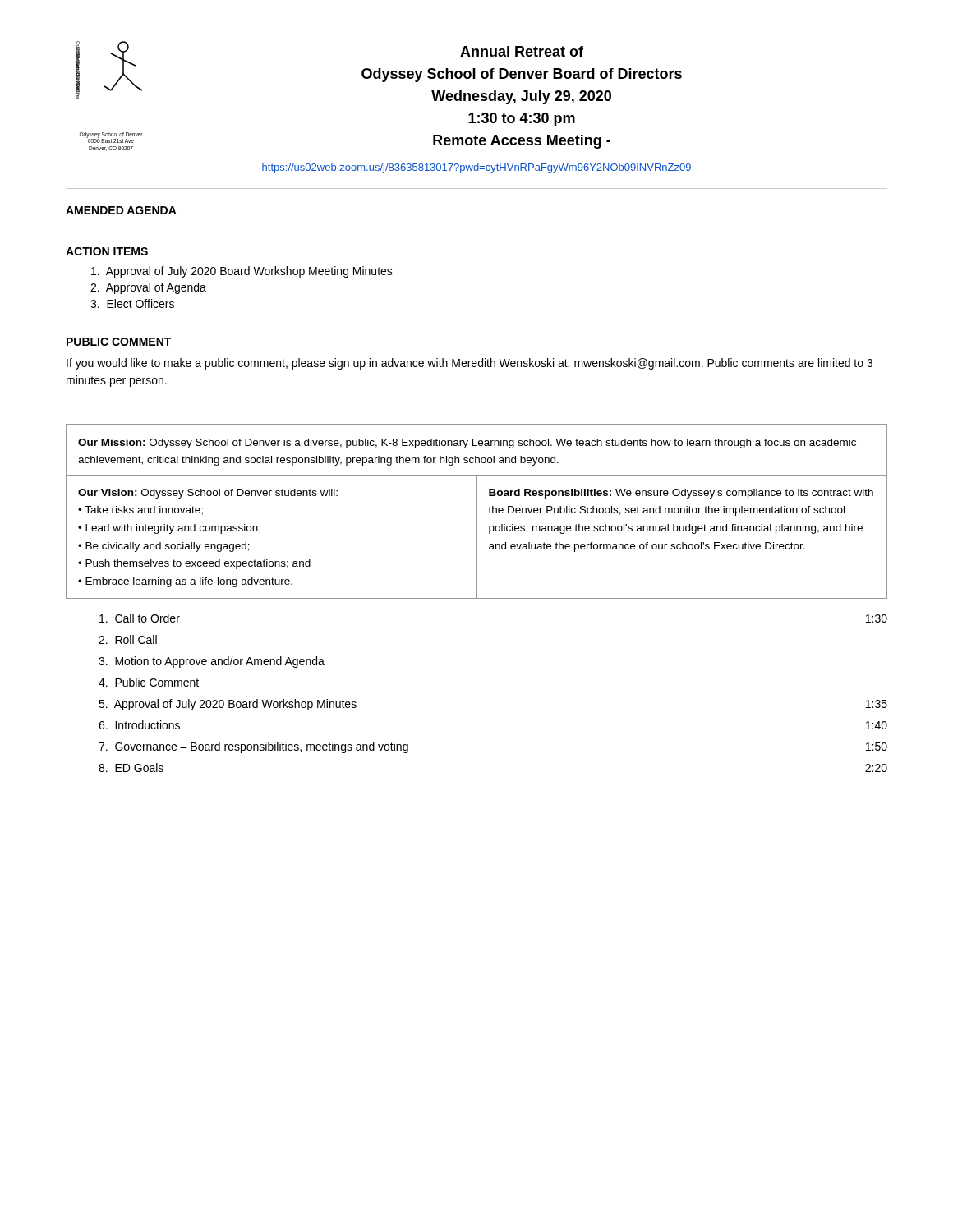
Task: Find the element starting "4. Public Comment"
Action: point(149,682)
